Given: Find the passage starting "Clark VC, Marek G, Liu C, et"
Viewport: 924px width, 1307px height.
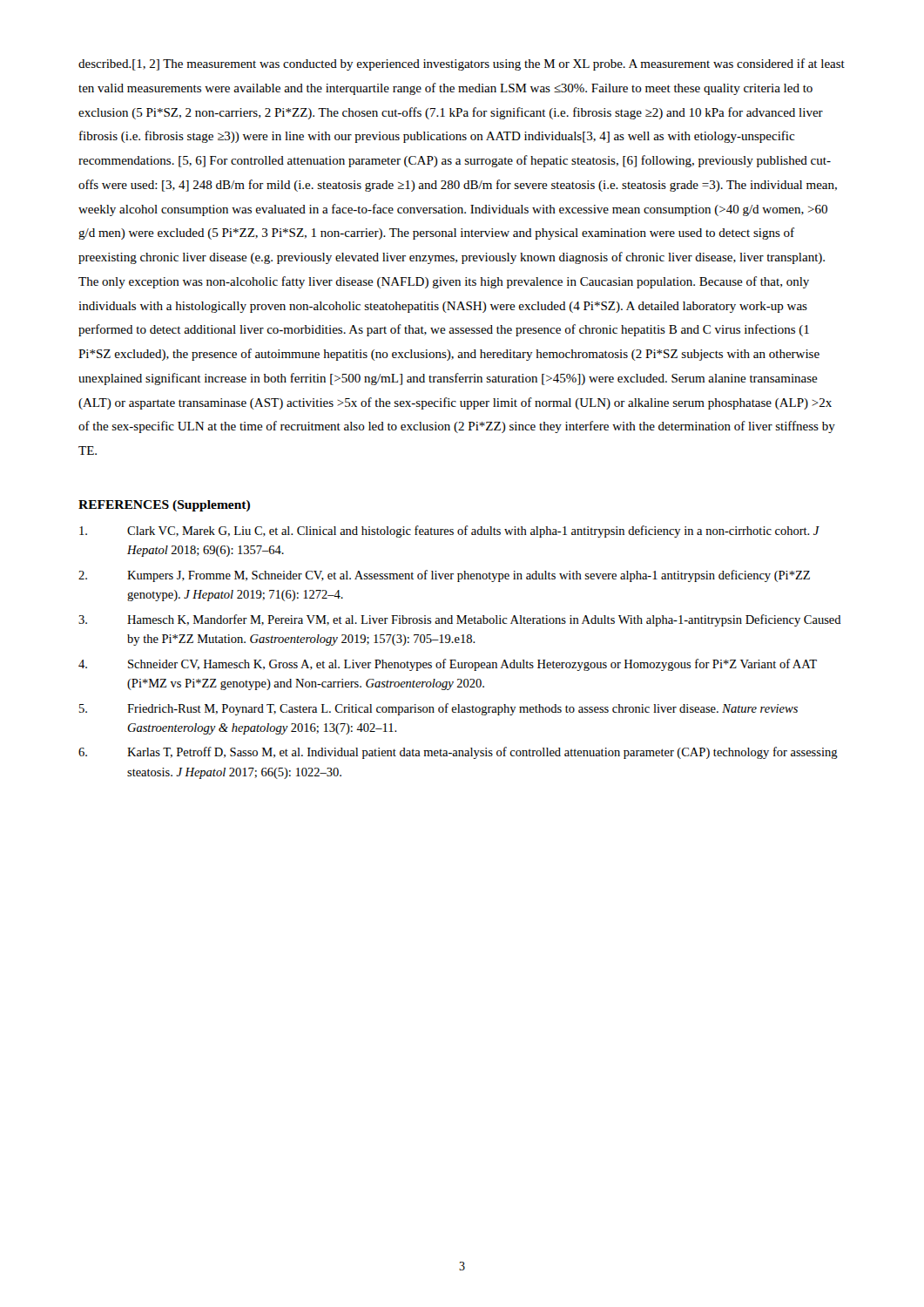Looking at the screenshot, I should tap(462, 540).
